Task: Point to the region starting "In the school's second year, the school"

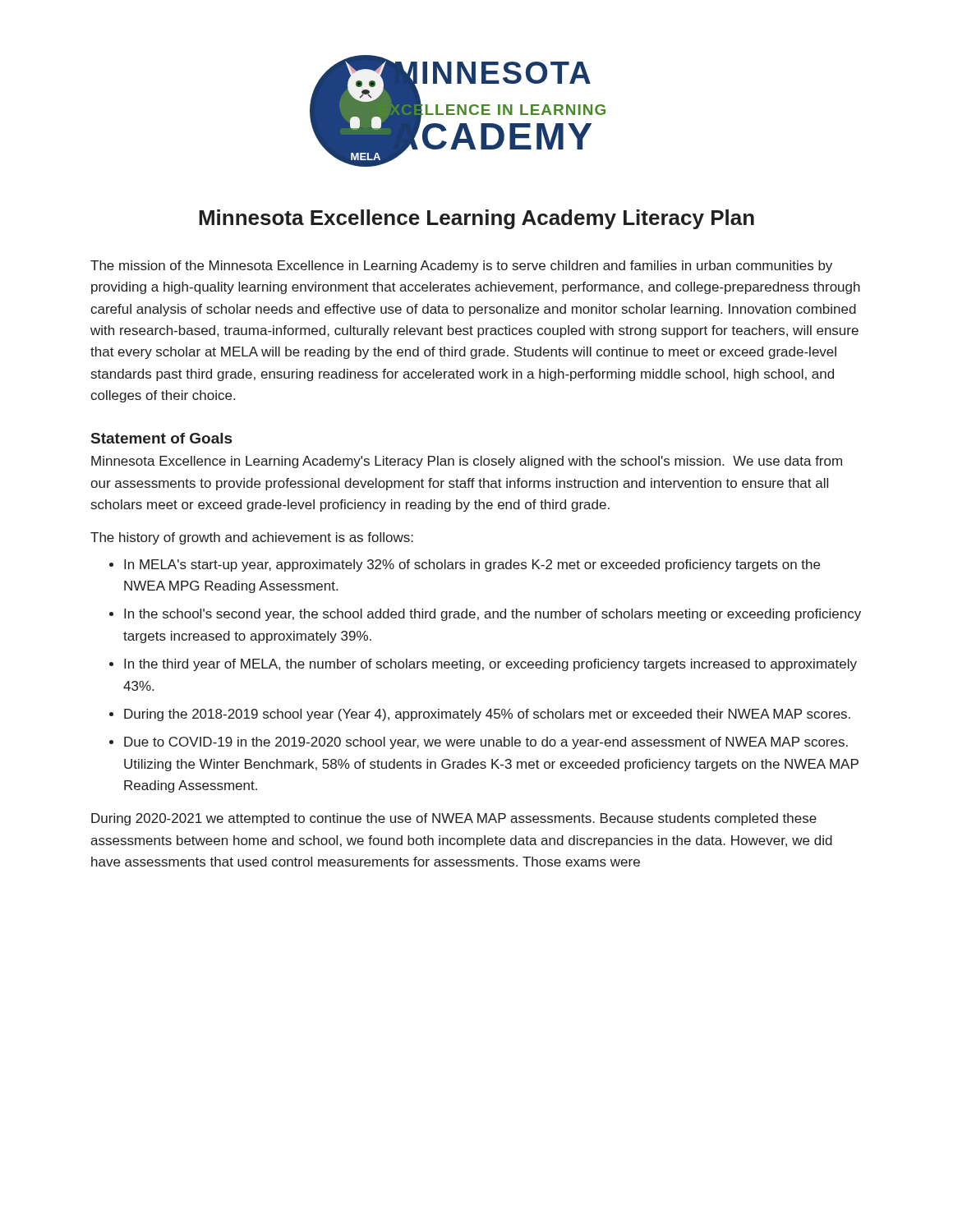Action: [492, 625]
